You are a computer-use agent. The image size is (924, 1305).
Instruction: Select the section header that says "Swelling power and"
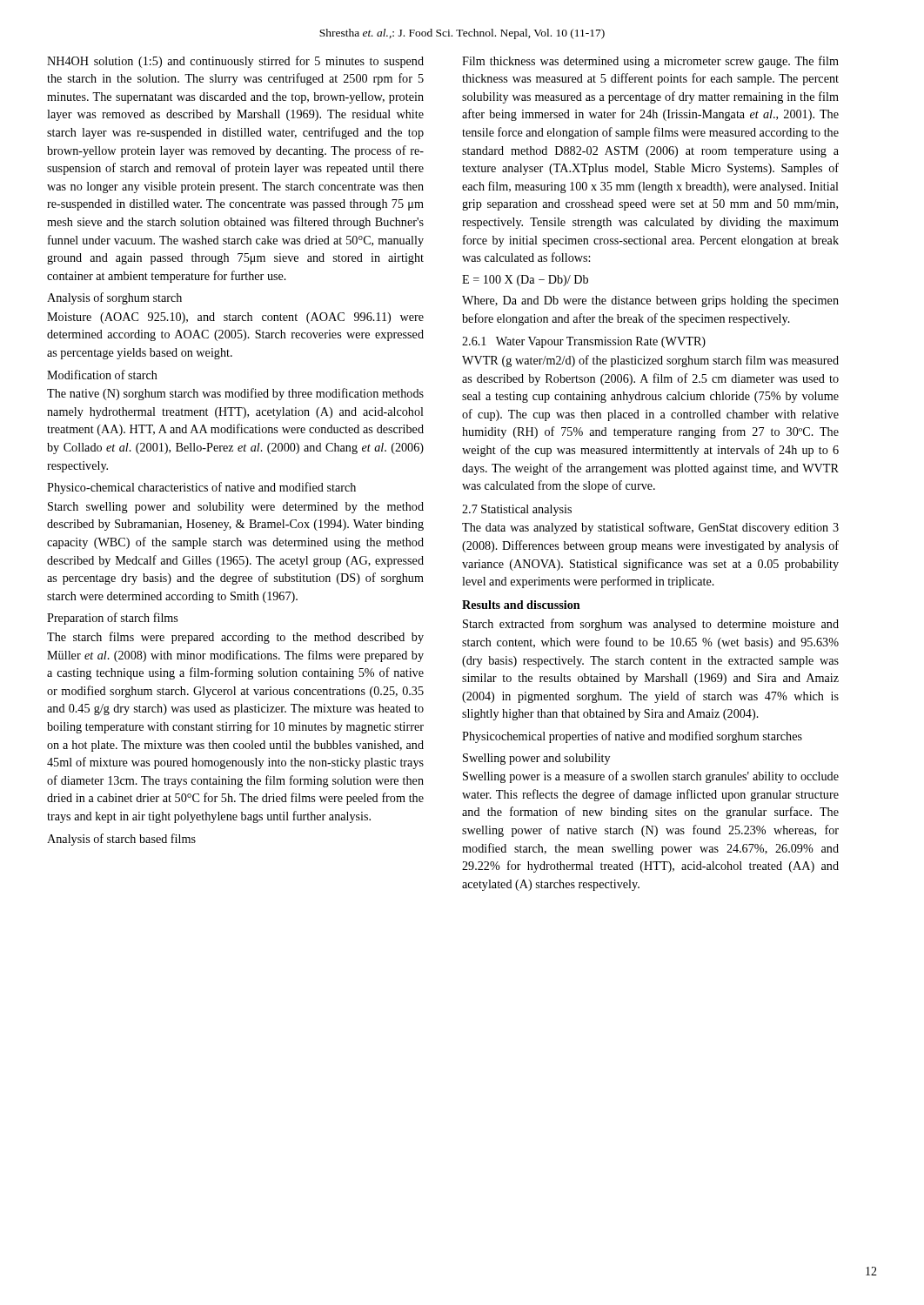(536, 757)
